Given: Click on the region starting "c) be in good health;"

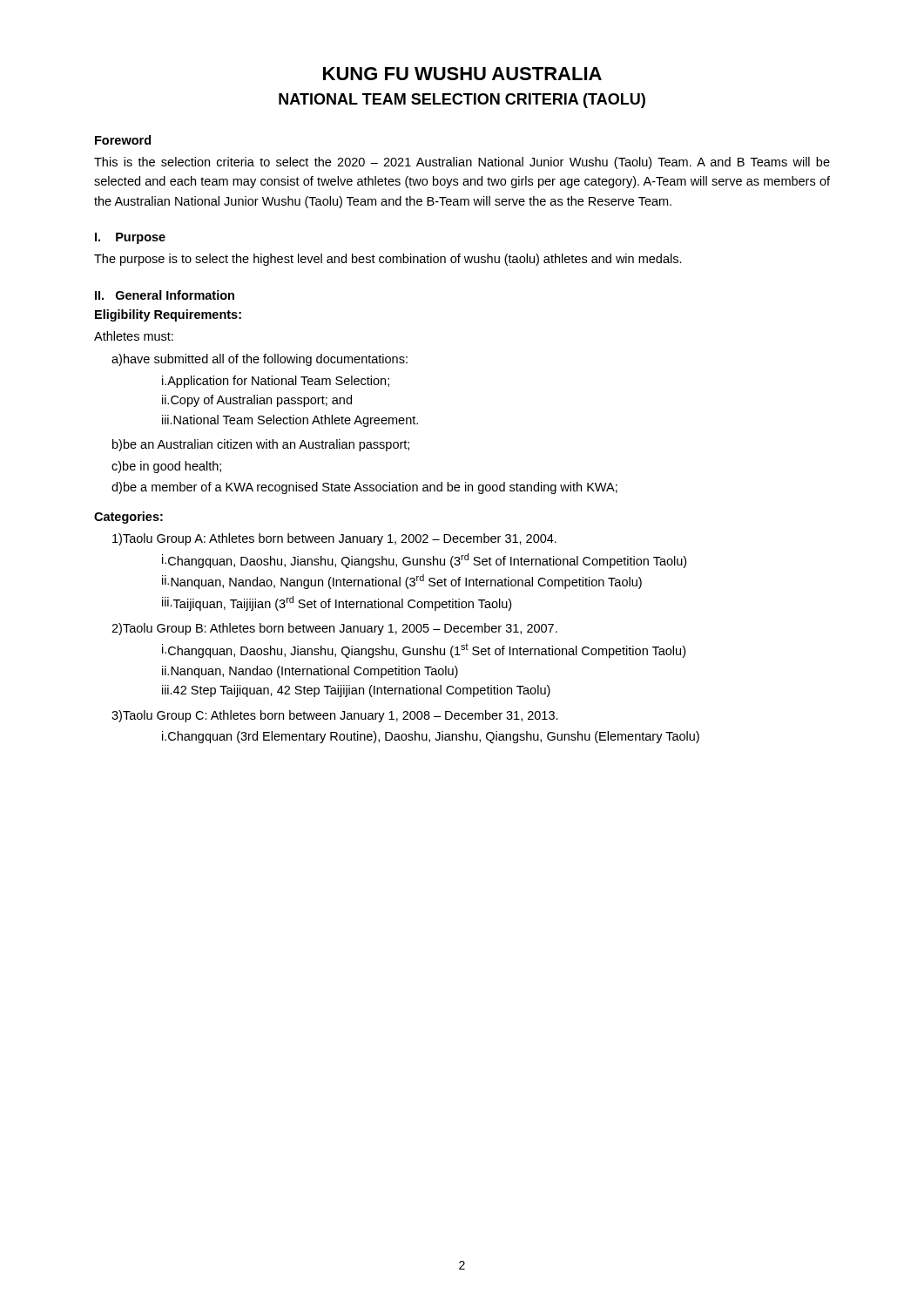Looking at the screenshot, I should [x=167, y=466].
